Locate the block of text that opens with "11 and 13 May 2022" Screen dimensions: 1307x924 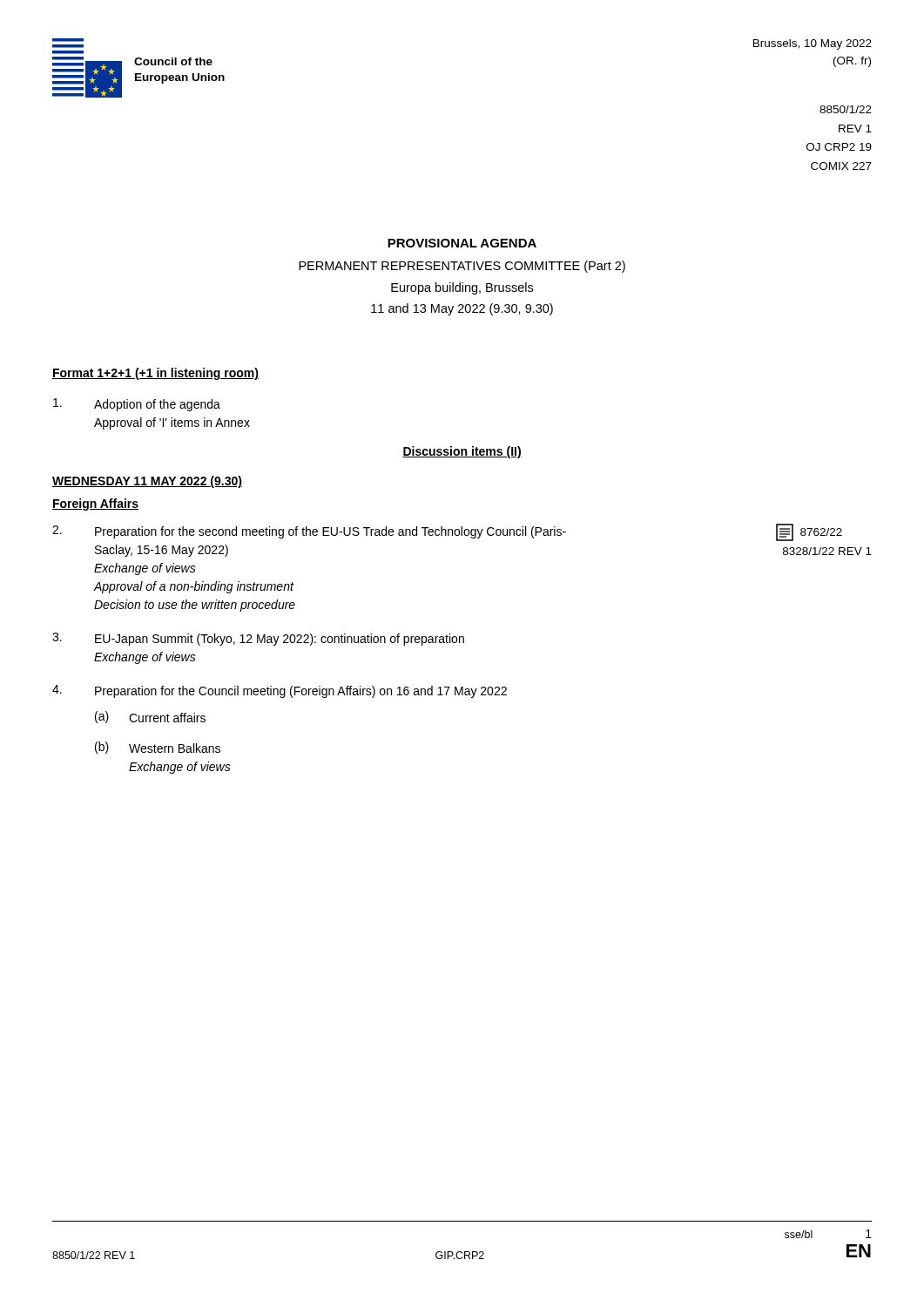[x=462, y=309]
